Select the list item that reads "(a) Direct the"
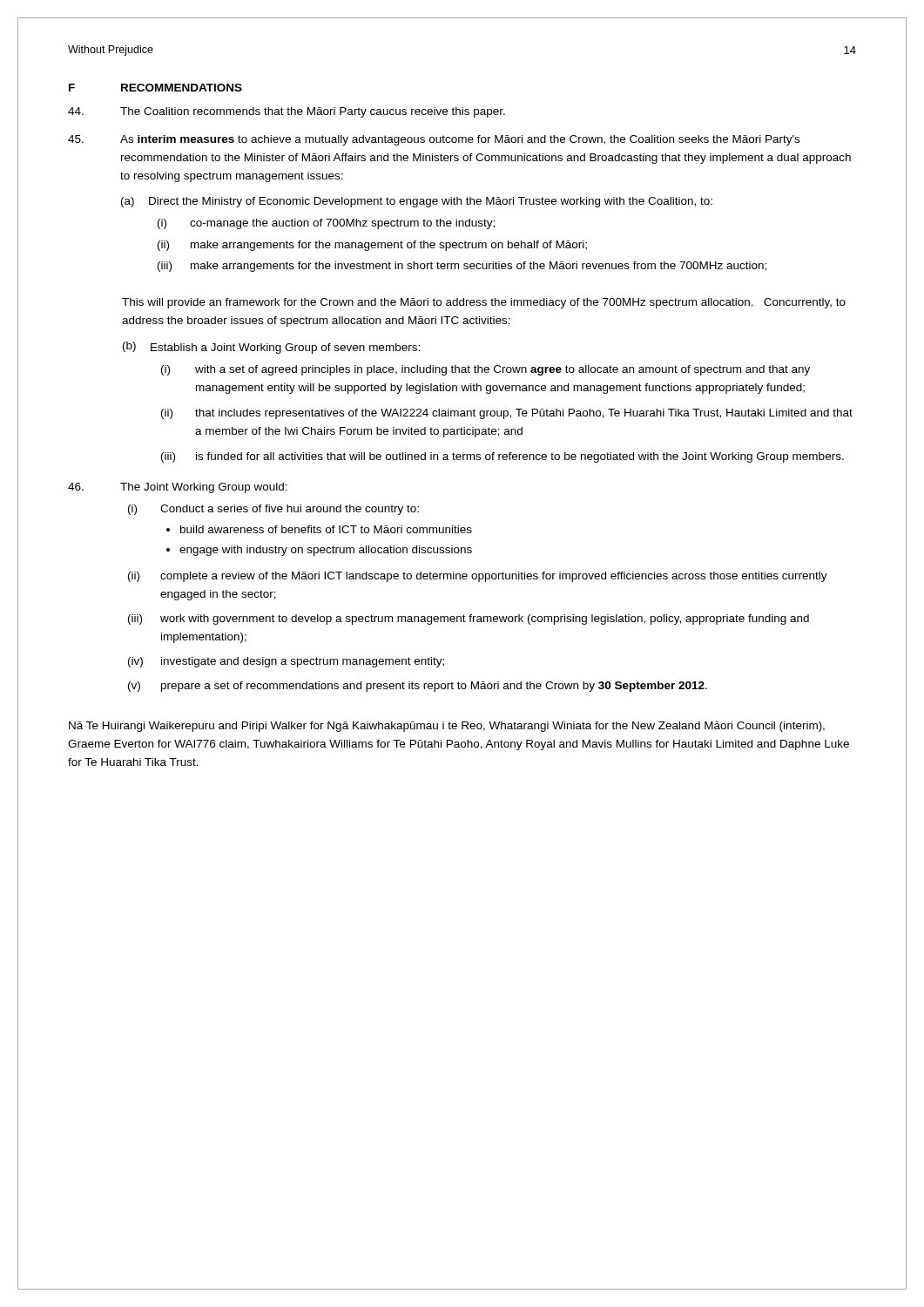The height and width of the screenshot is (1307, 924). coord(488,236)
